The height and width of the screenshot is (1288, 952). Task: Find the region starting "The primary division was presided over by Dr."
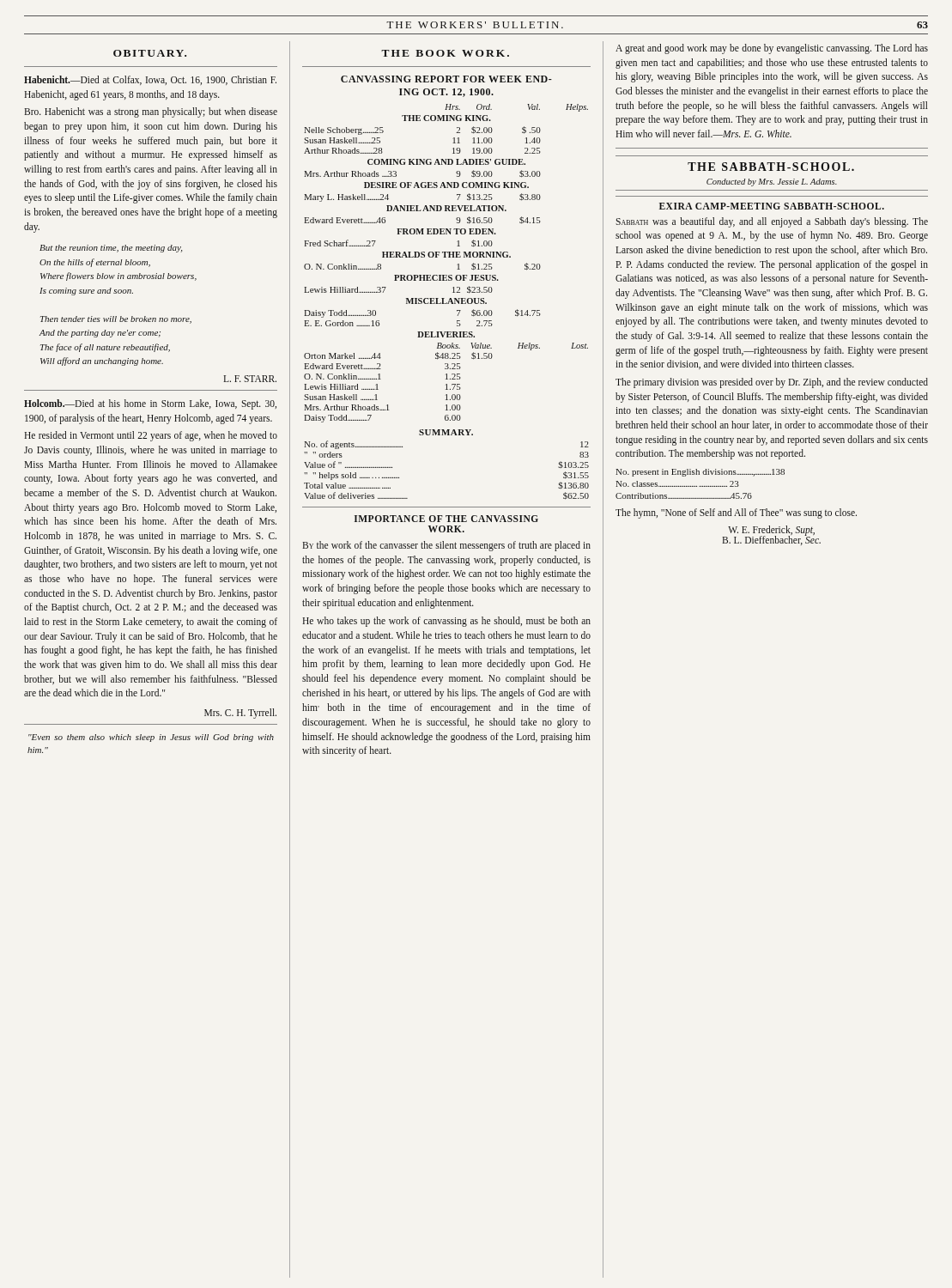coord(772,418)
